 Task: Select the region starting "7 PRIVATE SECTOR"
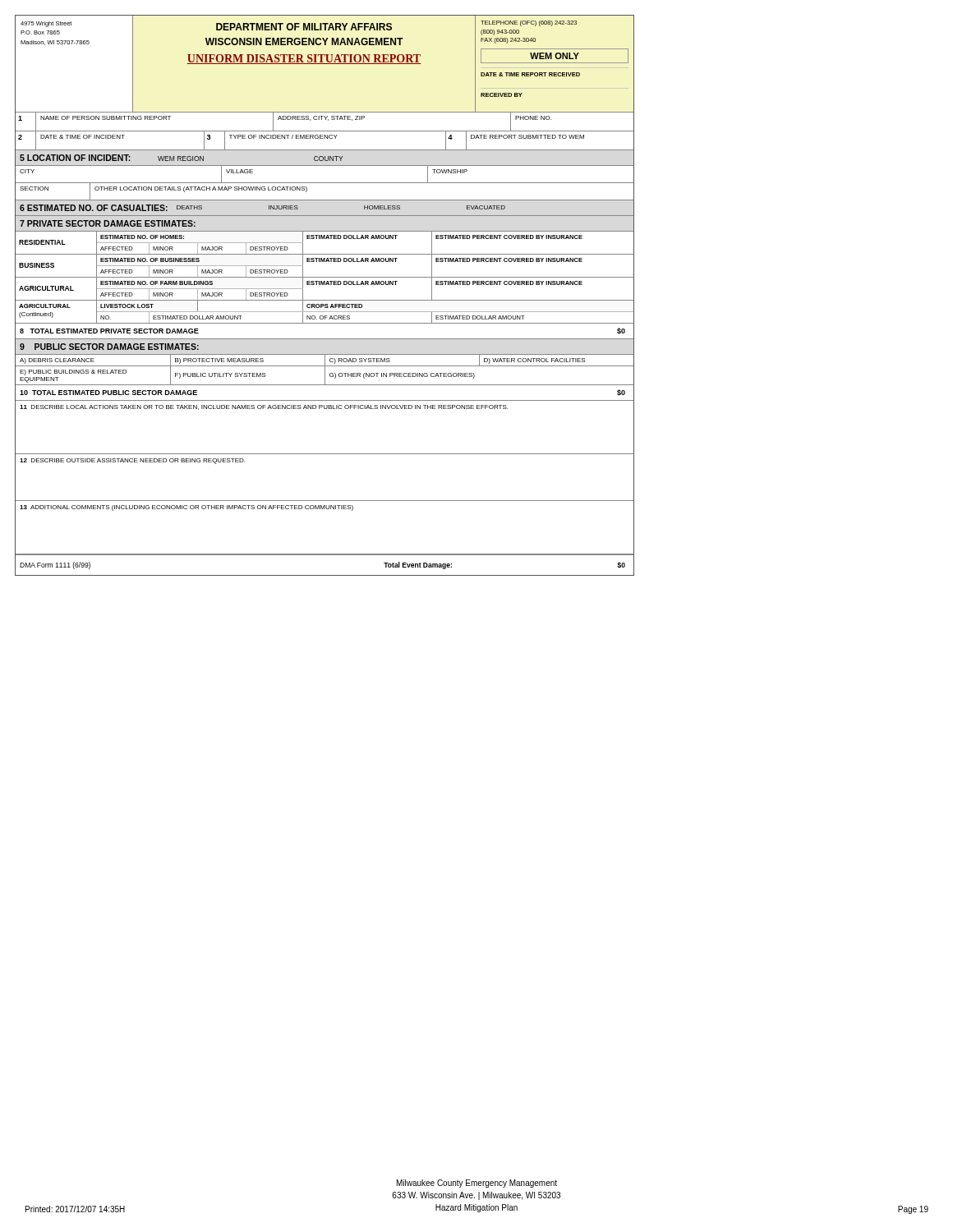pyautogui.click(x=108, y=223)
